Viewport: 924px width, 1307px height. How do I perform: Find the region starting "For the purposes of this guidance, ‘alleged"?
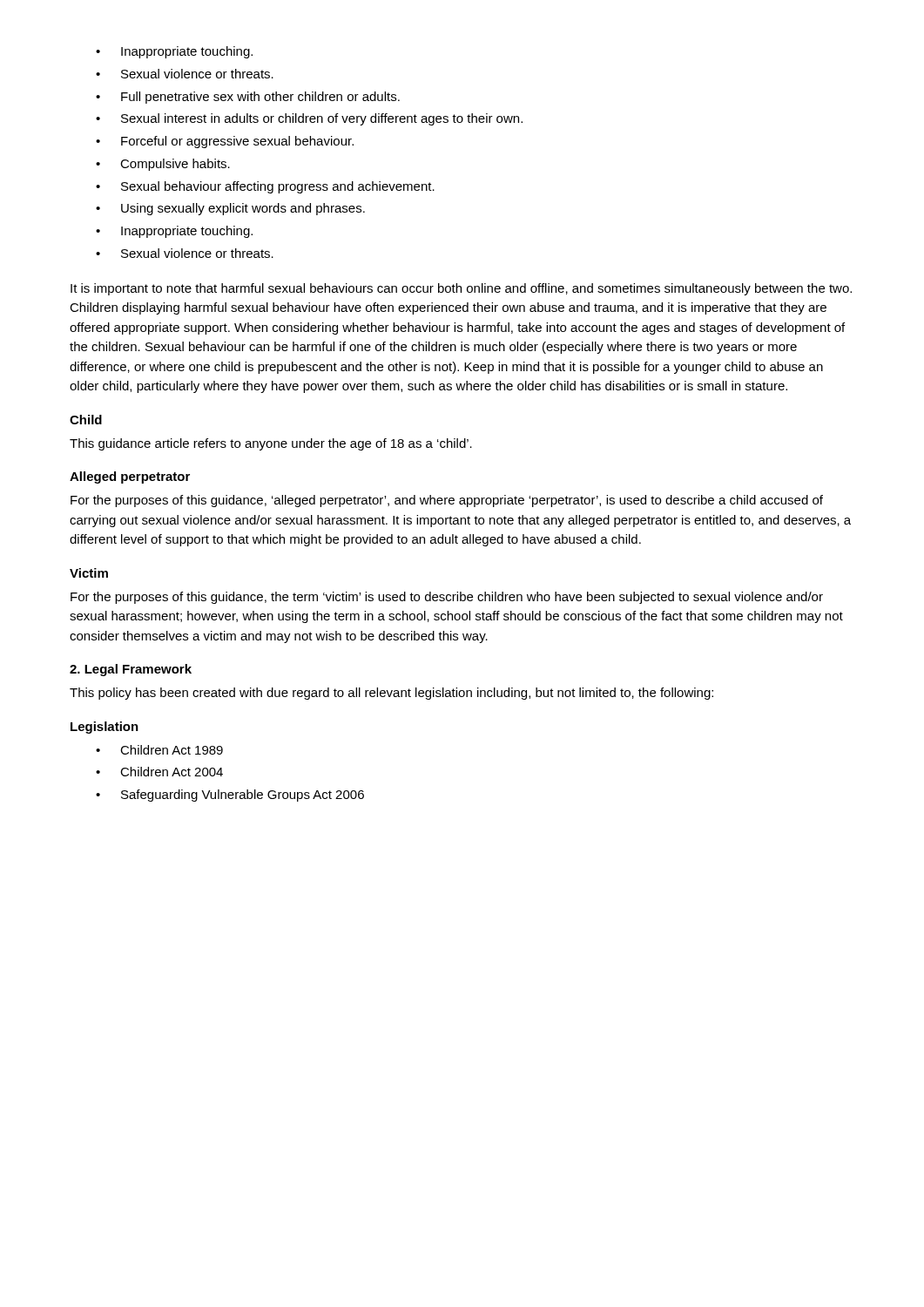coord(460,519)
